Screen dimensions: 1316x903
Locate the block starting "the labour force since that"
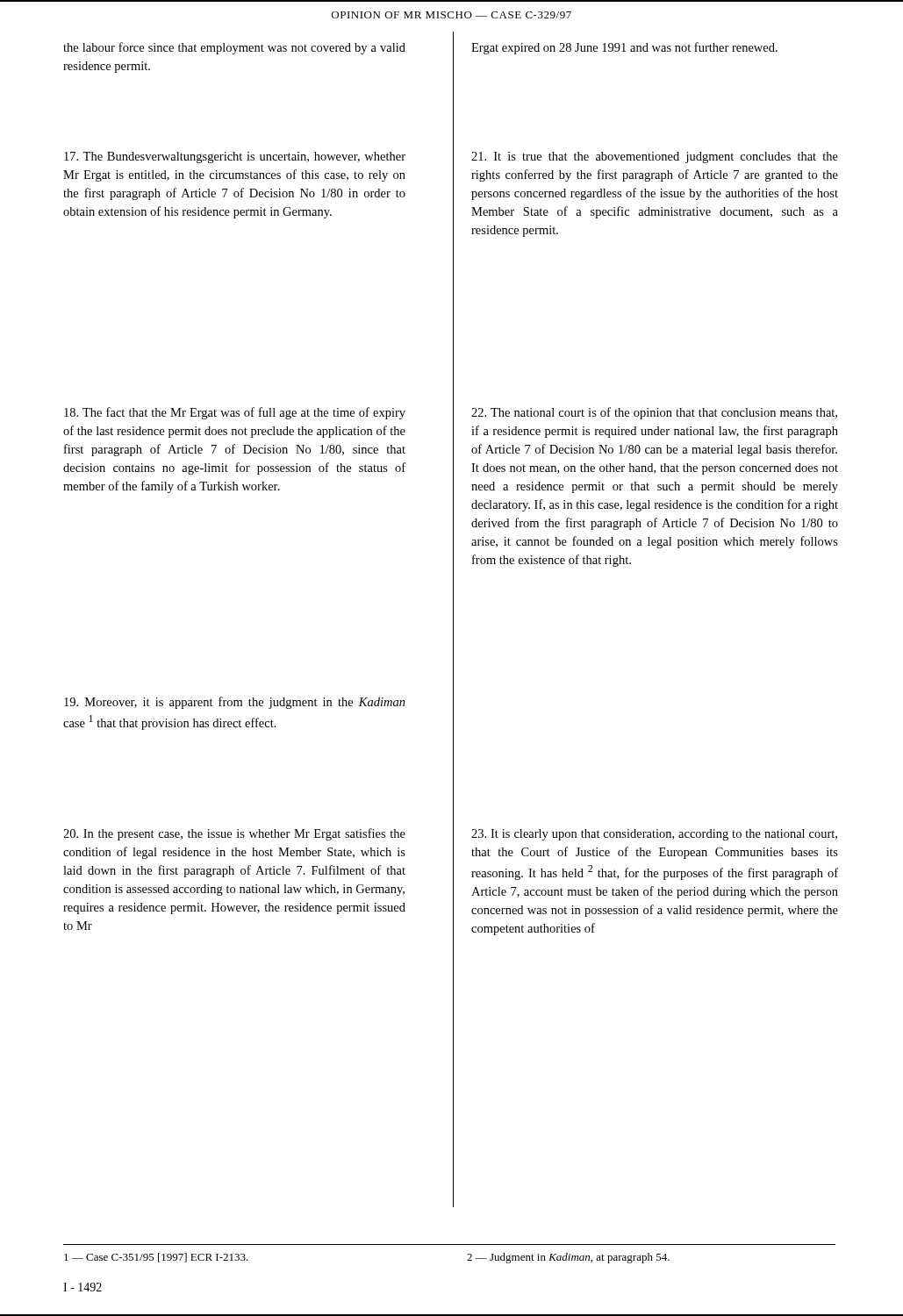234,57
